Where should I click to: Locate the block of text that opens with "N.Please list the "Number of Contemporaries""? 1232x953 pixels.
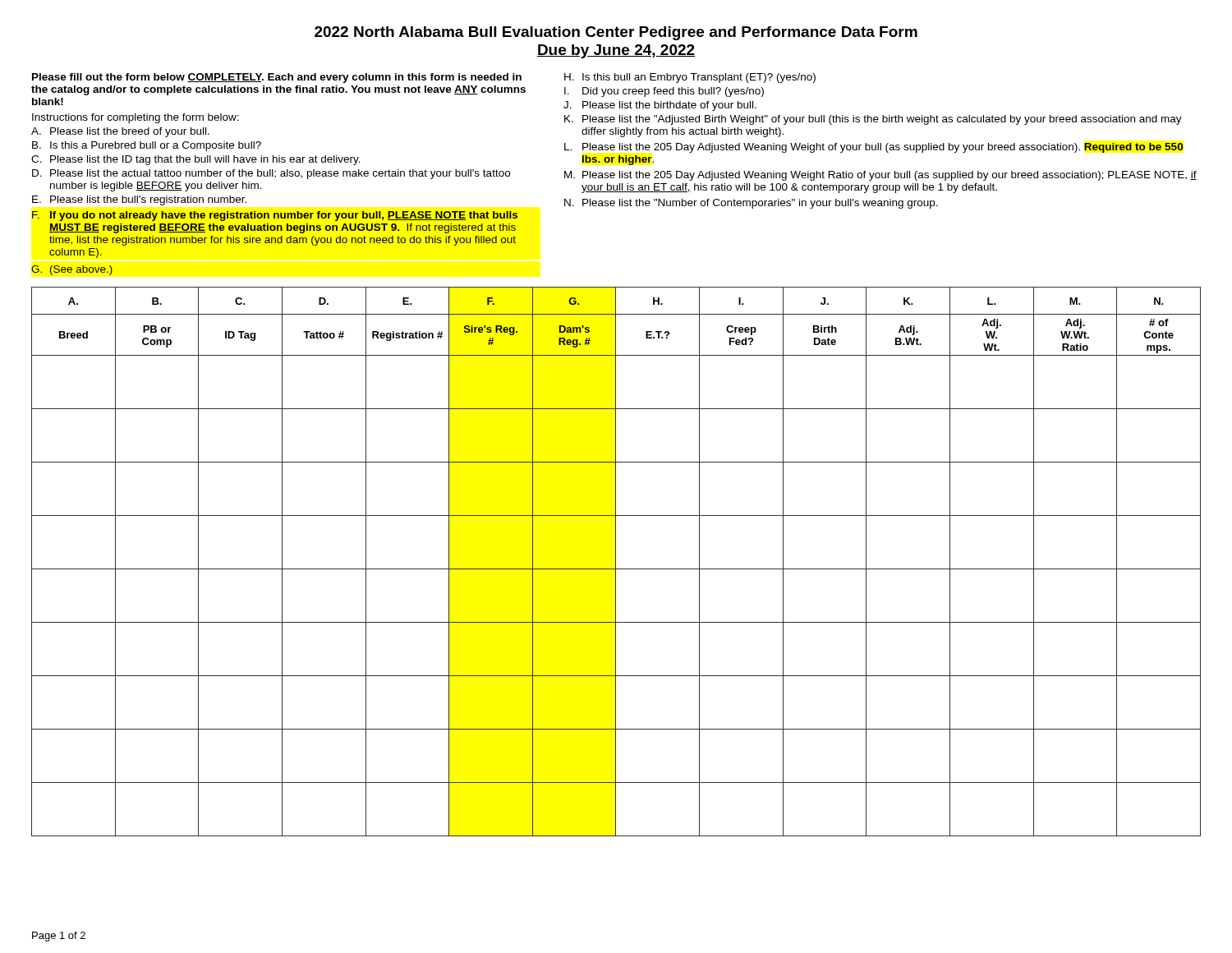tap(751, 203)
